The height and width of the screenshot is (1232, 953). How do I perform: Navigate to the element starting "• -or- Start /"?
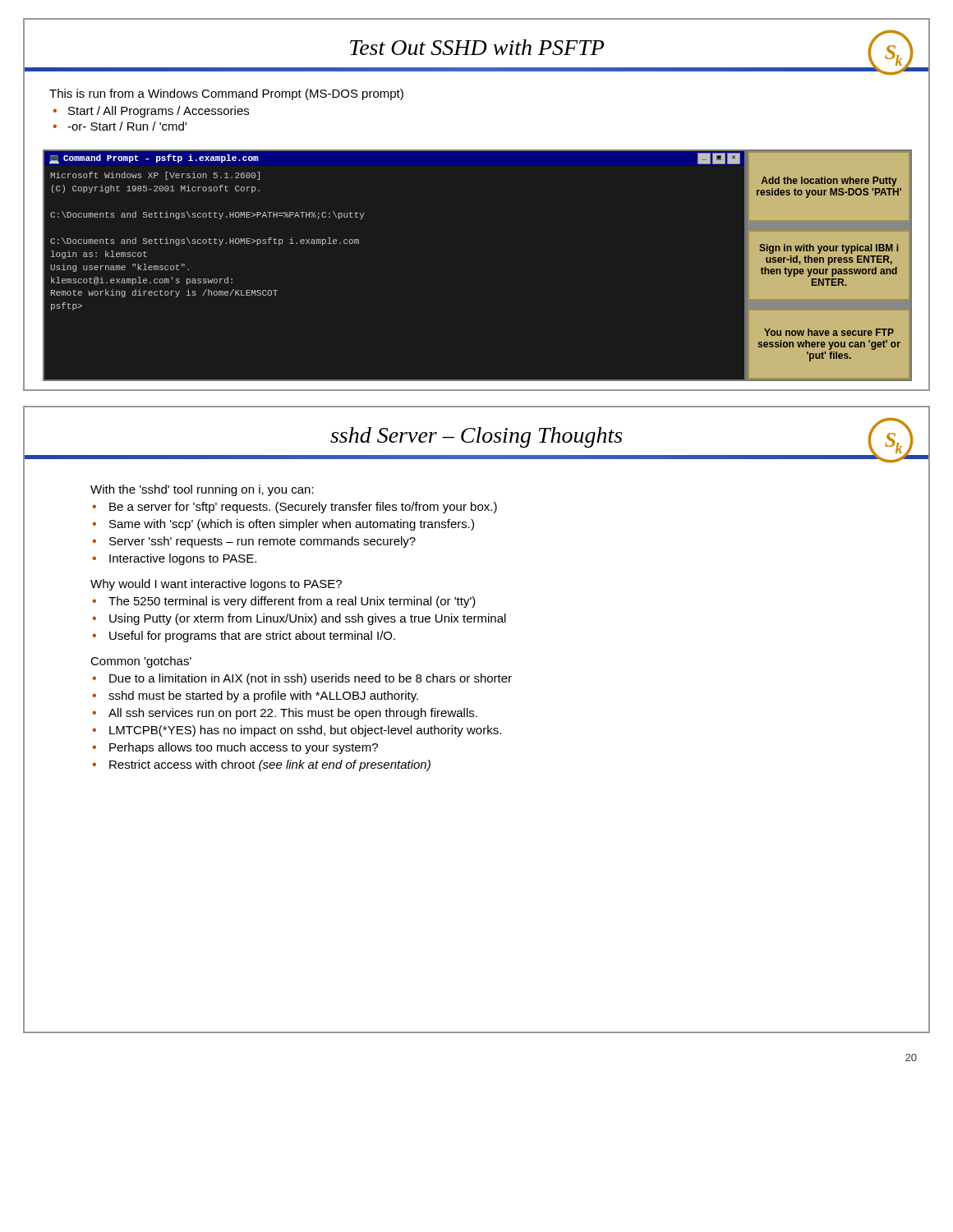[x=120, y=126]
